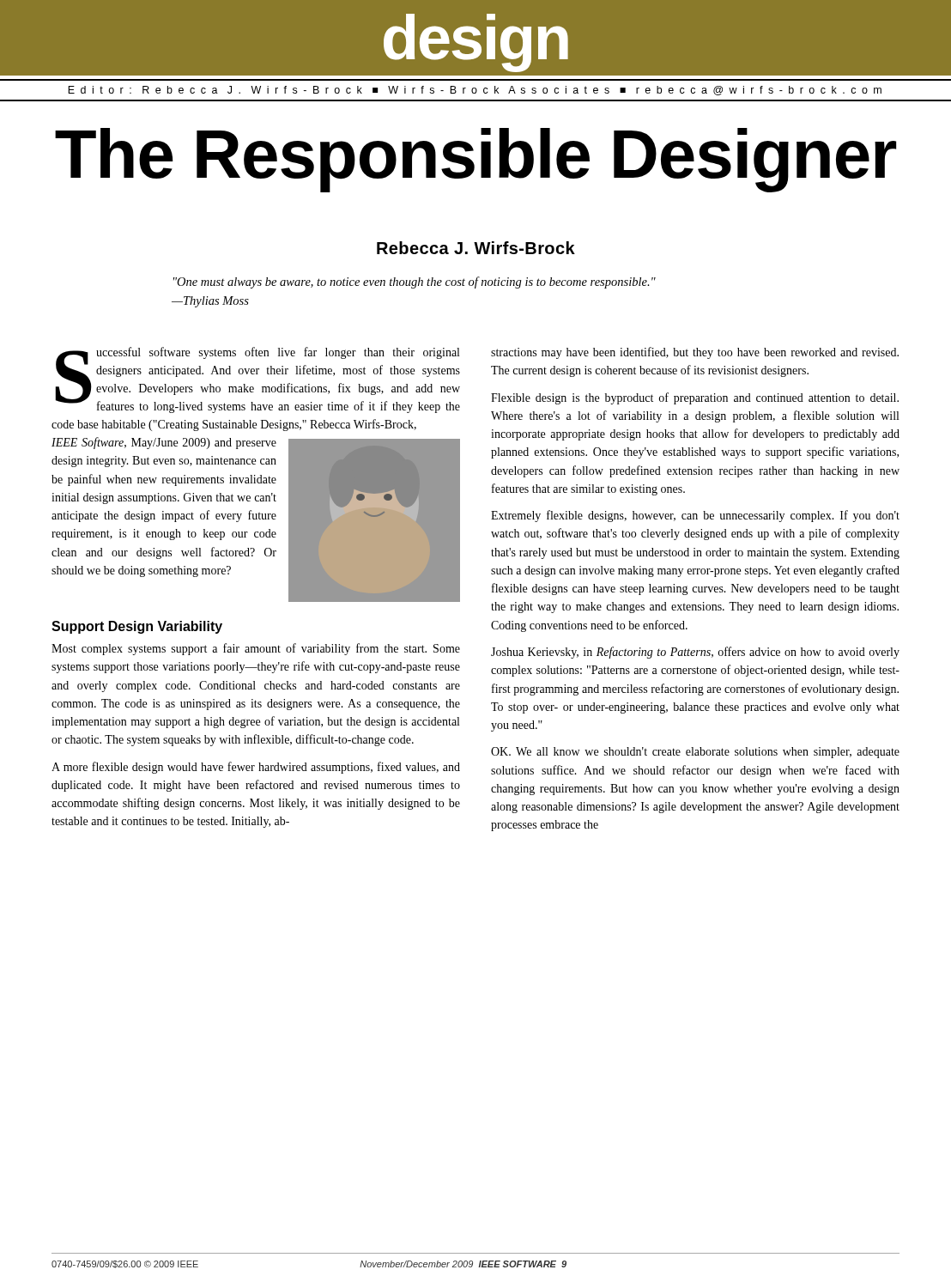Select the text block containing "Extremely flexible designs, however, can be unnecessarily"
The width and height of the screenshot is (951, 1288).
695,571
